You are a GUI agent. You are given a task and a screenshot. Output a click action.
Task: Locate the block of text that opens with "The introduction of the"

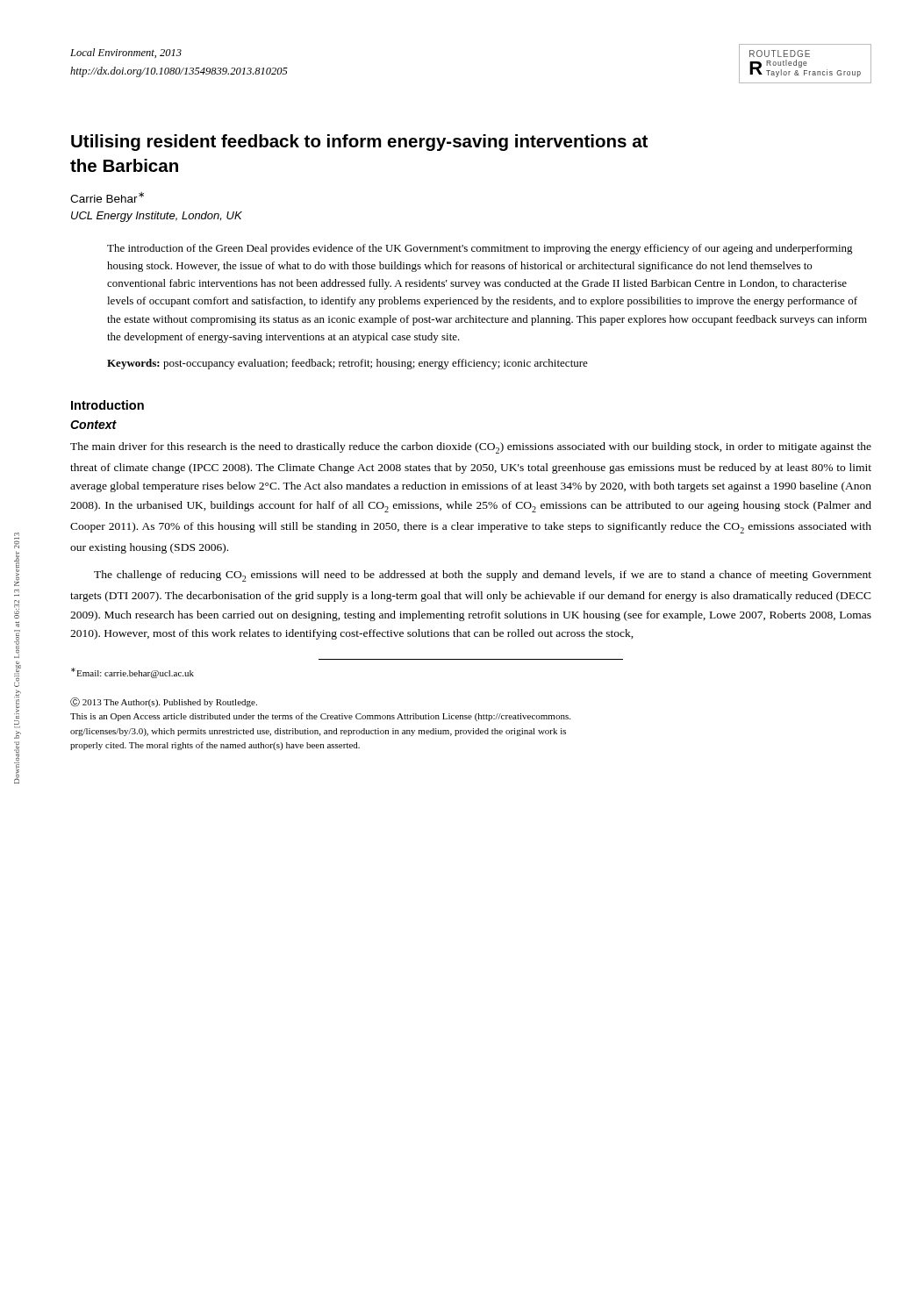pos(487,292)
